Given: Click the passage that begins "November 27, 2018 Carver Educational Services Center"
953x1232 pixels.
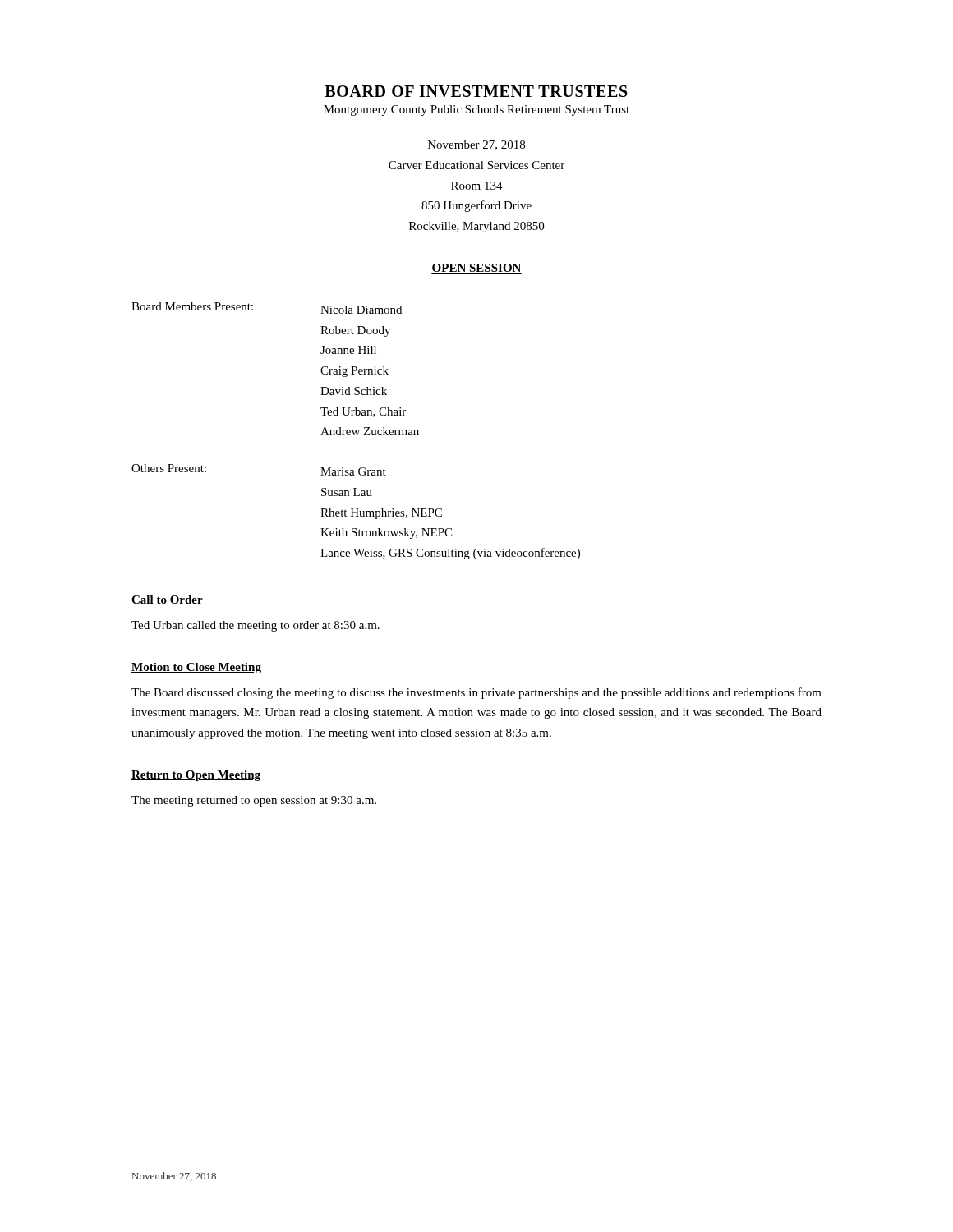Looking at the screenshot, I should (x=476, y=185).
